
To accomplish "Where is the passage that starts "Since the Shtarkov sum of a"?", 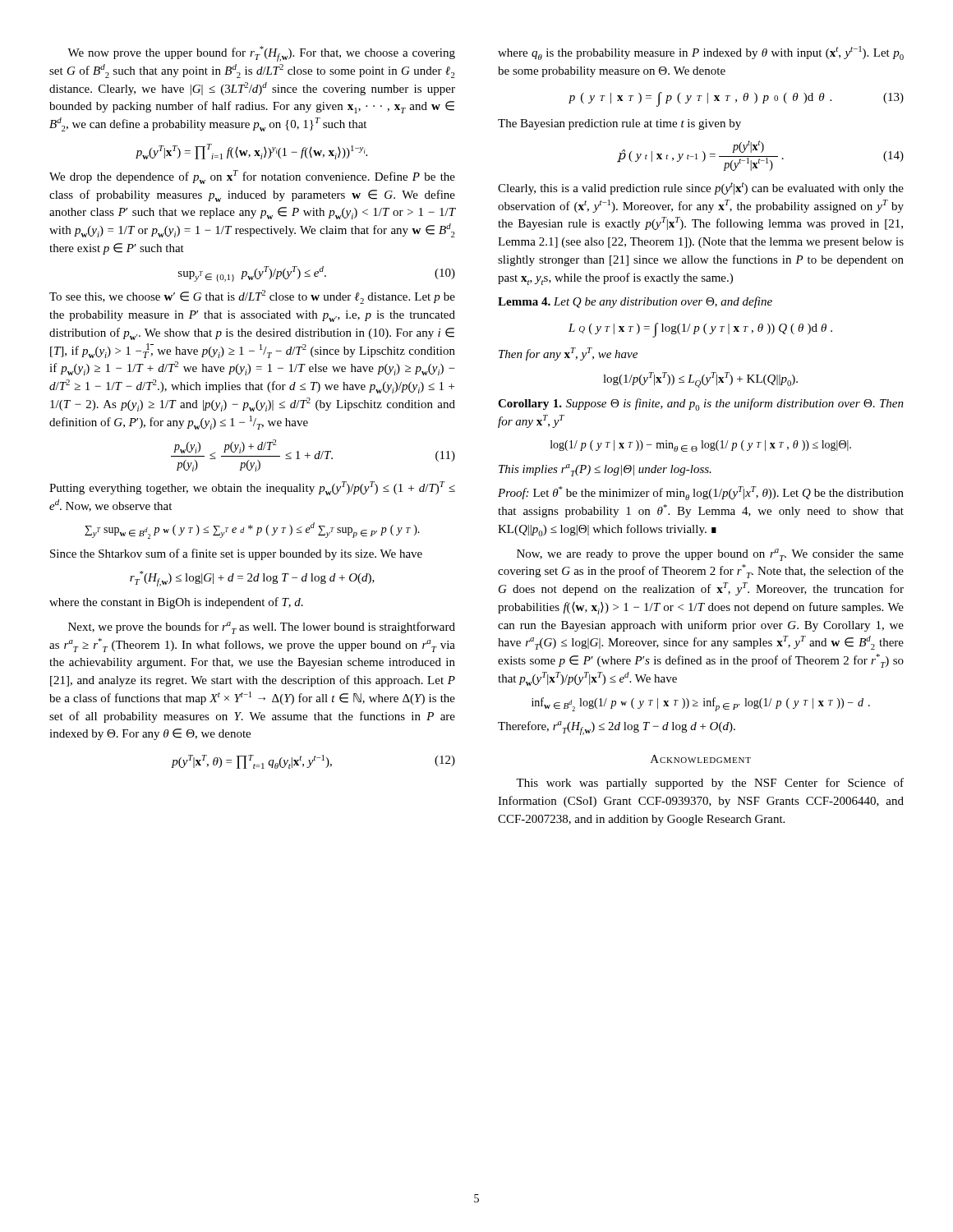I will (x=252, y=554).
